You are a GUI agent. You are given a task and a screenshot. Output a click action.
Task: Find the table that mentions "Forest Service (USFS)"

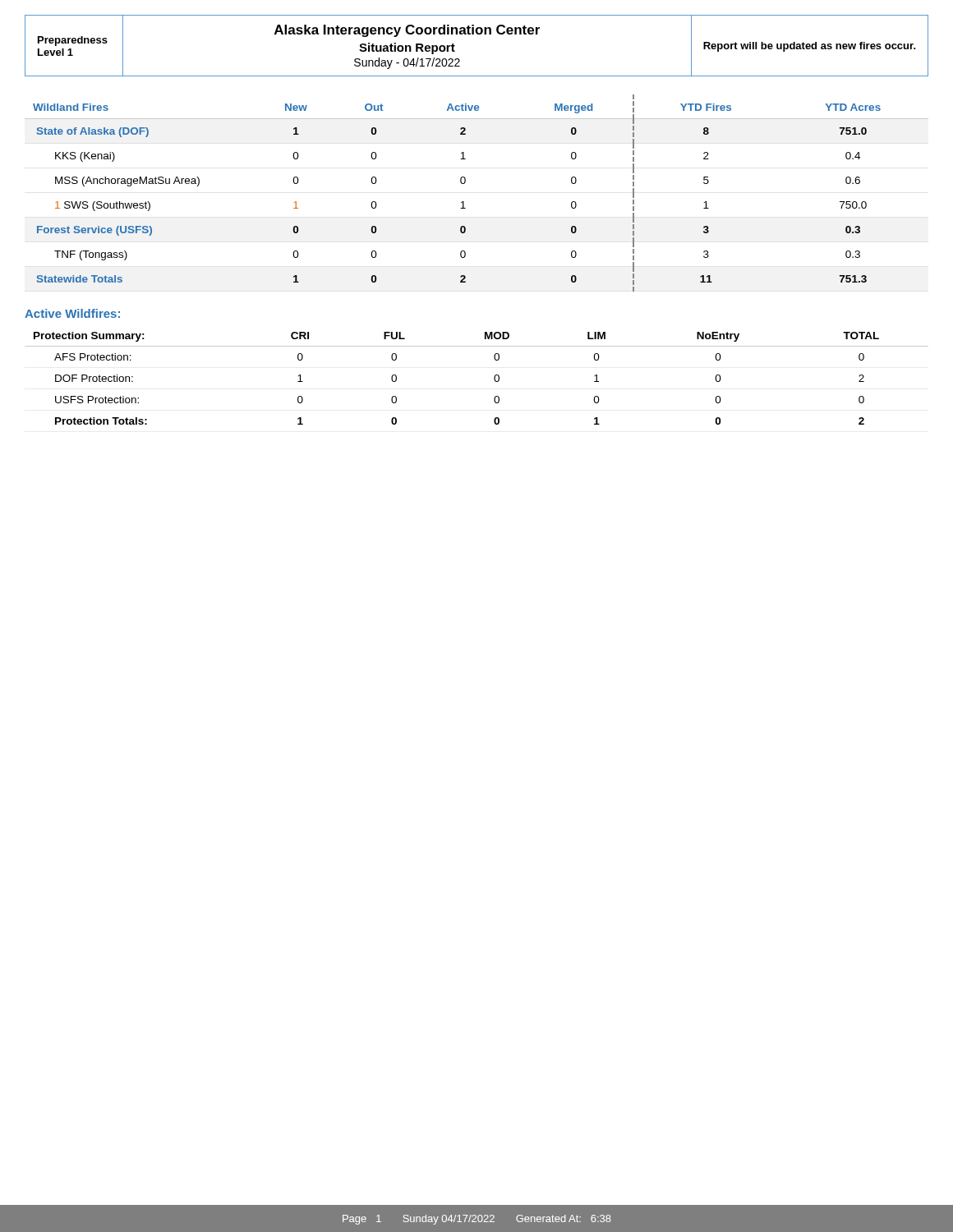(x=476, y=193)
